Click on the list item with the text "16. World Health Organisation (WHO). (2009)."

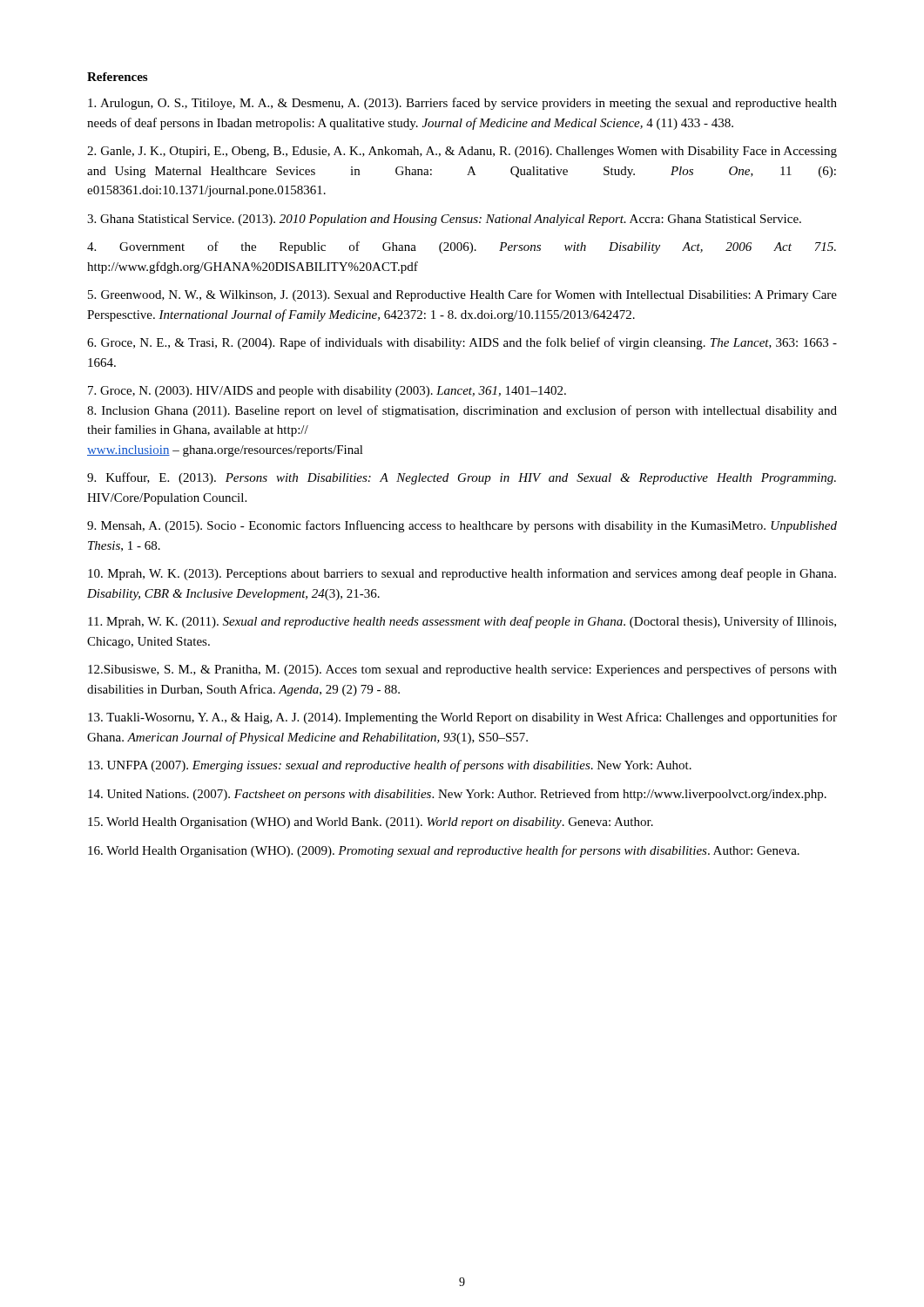444,850
